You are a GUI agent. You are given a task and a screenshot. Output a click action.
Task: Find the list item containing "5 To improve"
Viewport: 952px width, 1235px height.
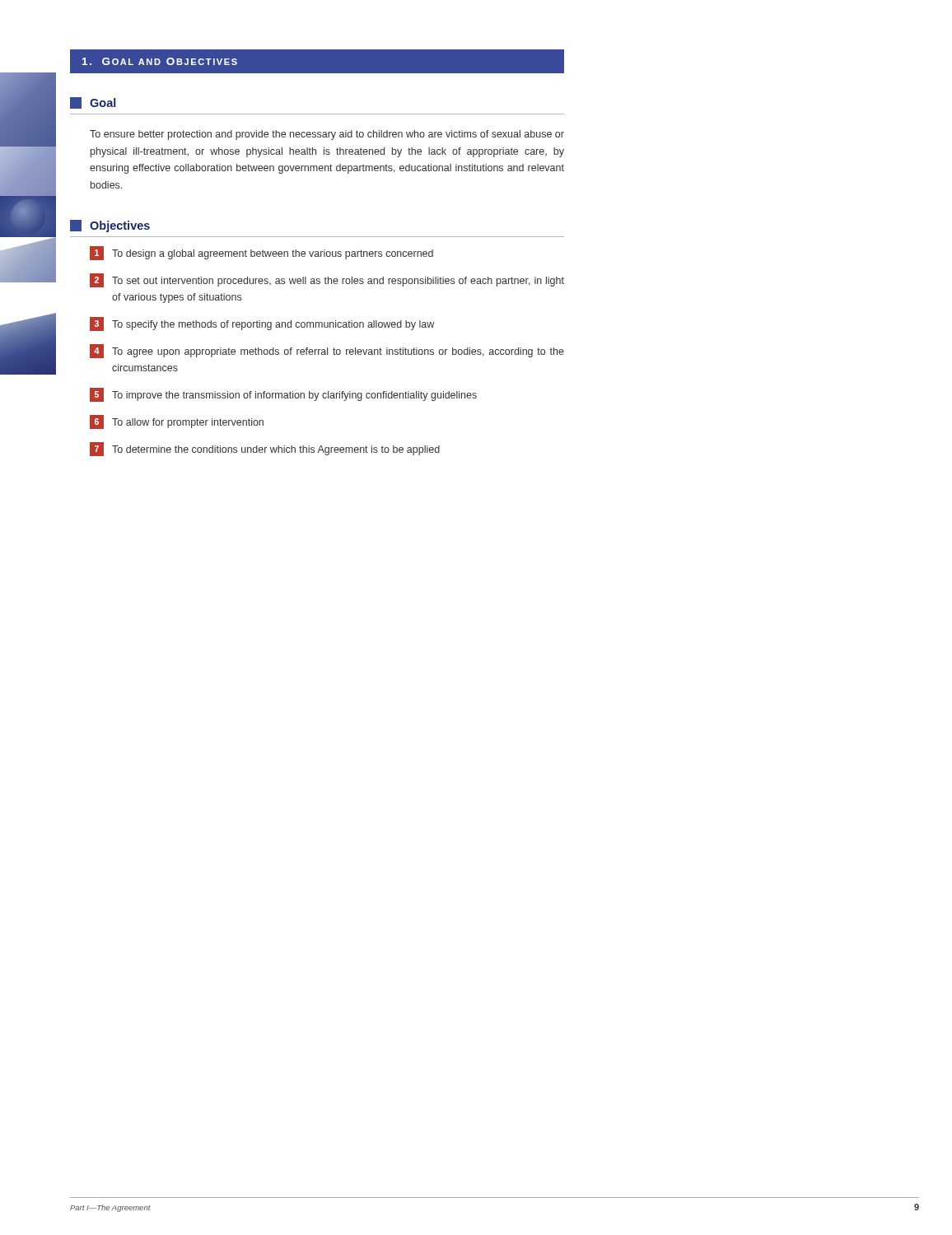click(327, 395)
